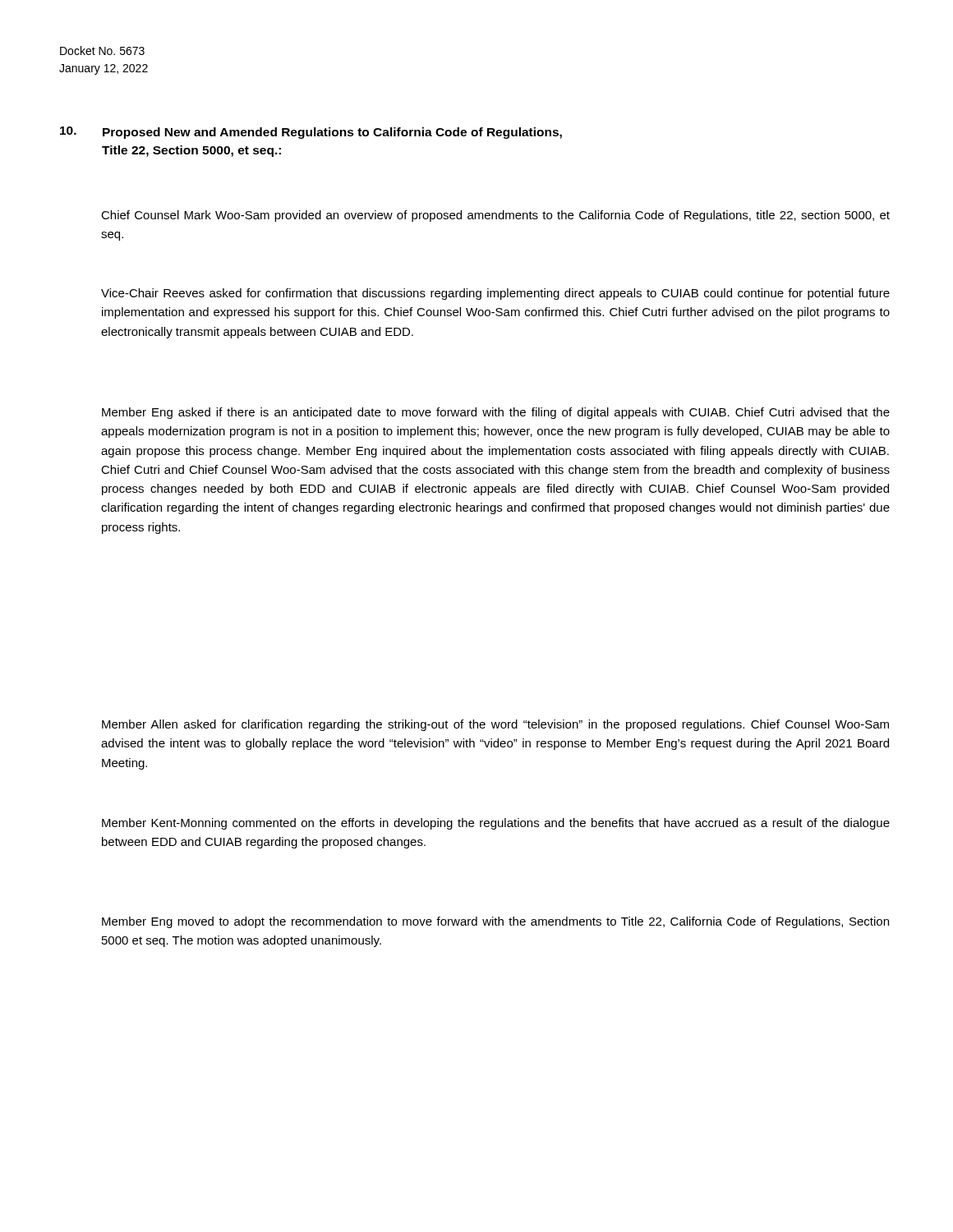
Task: Find the block starting "10. Proposed New and Amended"
Action: click(478, 142)
